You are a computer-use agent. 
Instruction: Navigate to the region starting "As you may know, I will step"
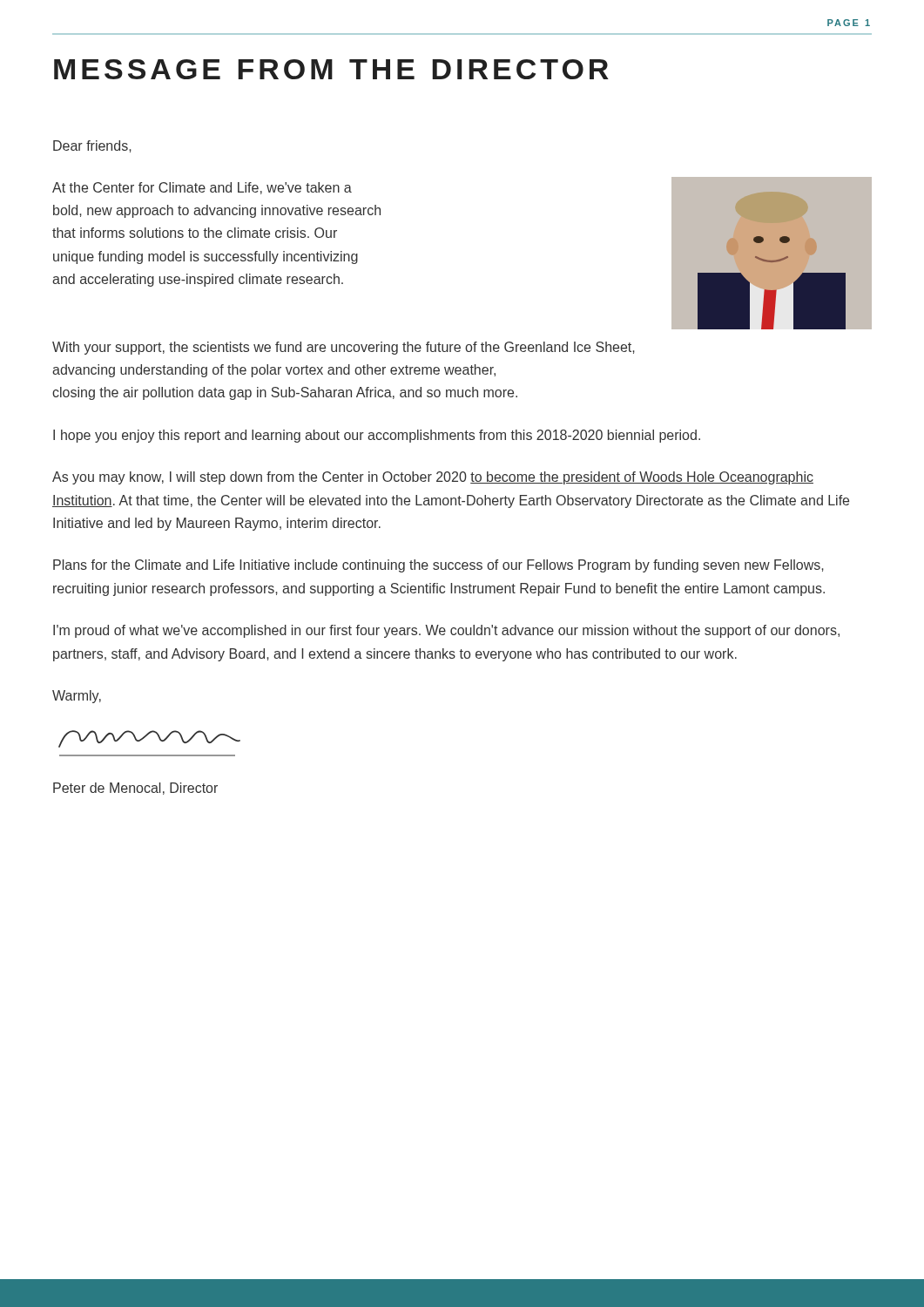[451, 500]
